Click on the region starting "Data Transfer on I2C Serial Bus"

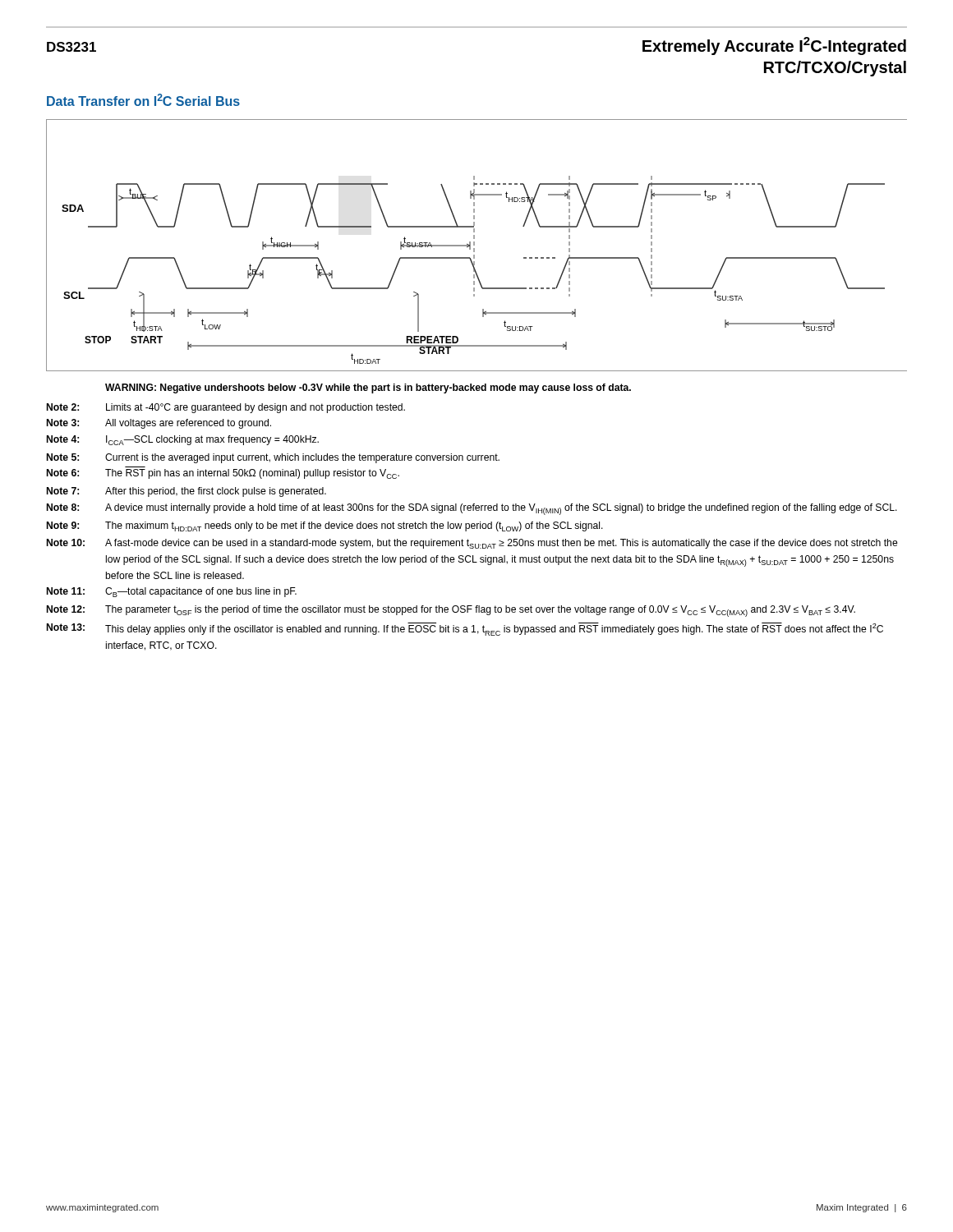(143, 100)
